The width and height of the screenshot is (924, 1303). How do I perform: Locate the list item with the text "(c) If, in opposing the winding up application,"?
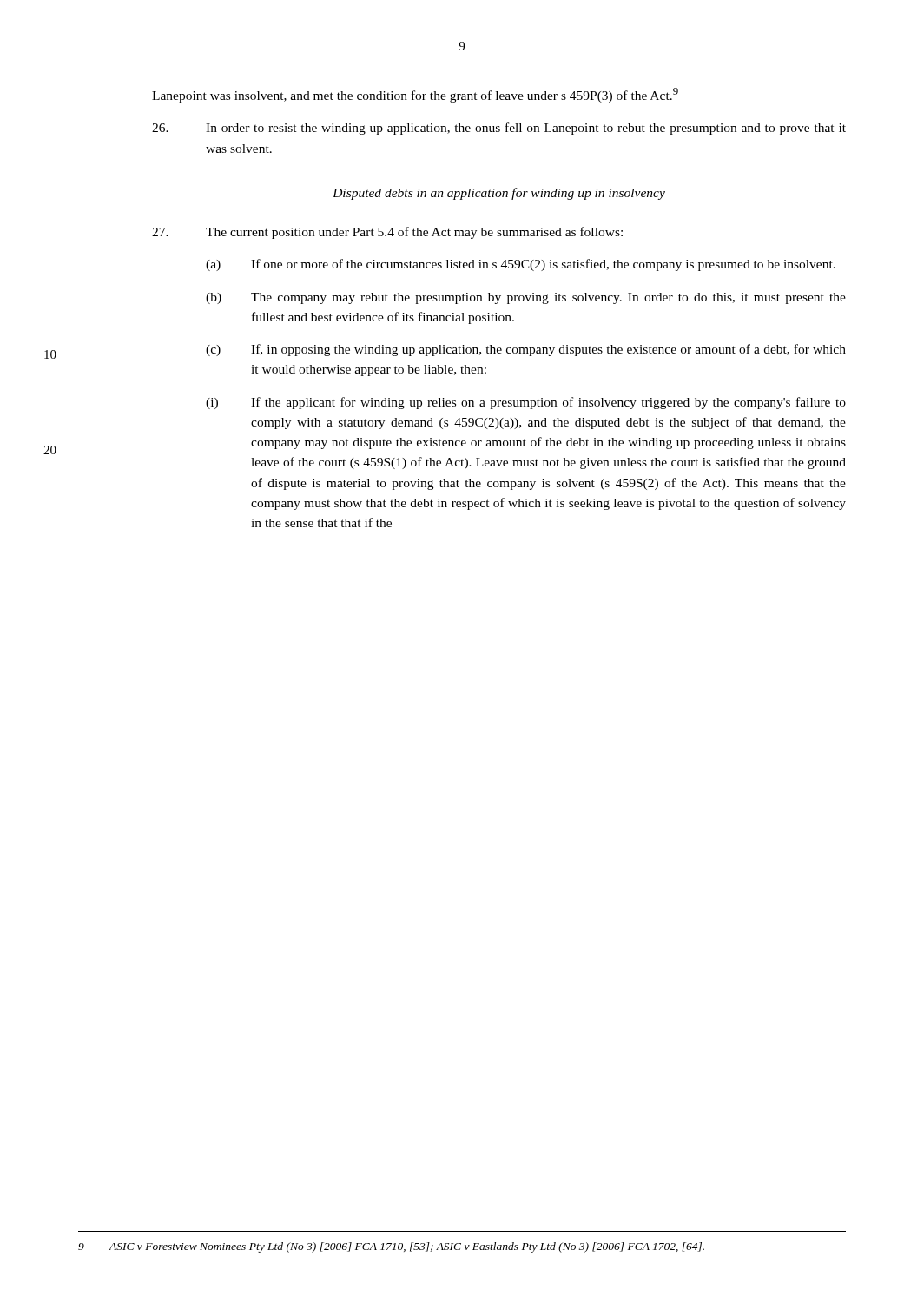(x=526, y=359)
